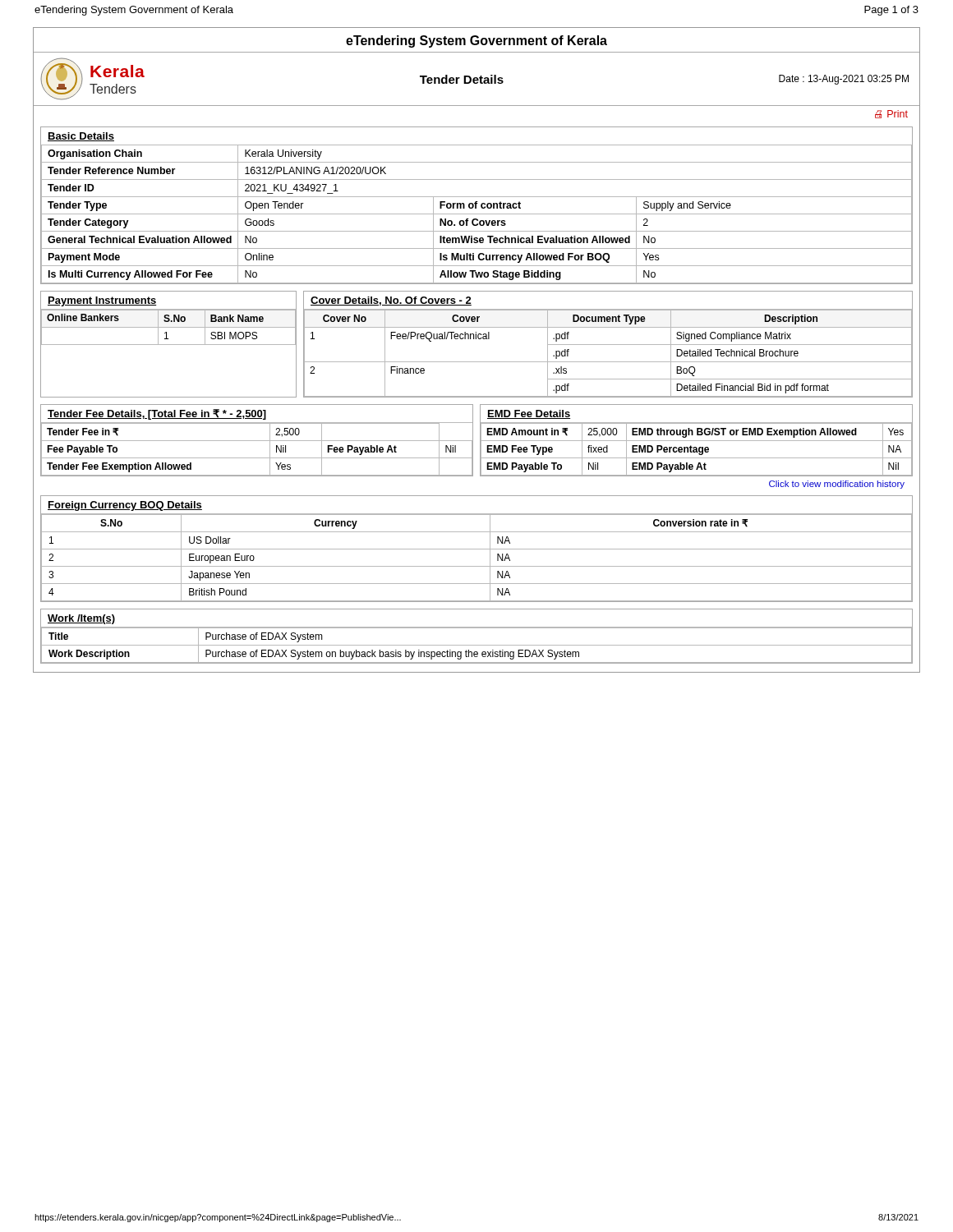Image resolution: width=953 pixels, height=1232 pixels.
Task: Locate the table with the text "Work Description"
Action: coord(476,645)
